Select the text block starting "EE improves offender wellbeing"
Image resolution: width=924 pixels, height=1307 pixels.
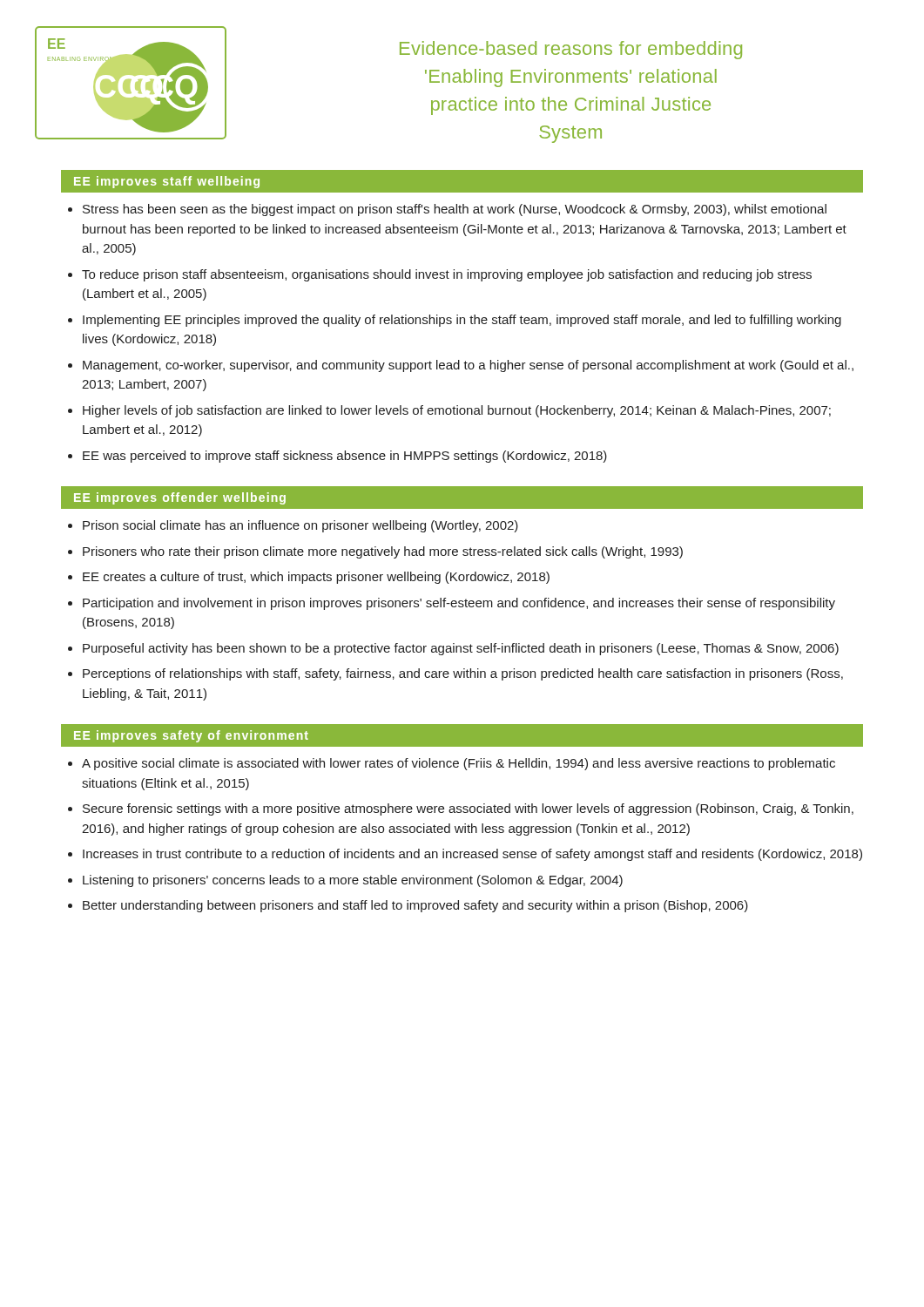180,498
